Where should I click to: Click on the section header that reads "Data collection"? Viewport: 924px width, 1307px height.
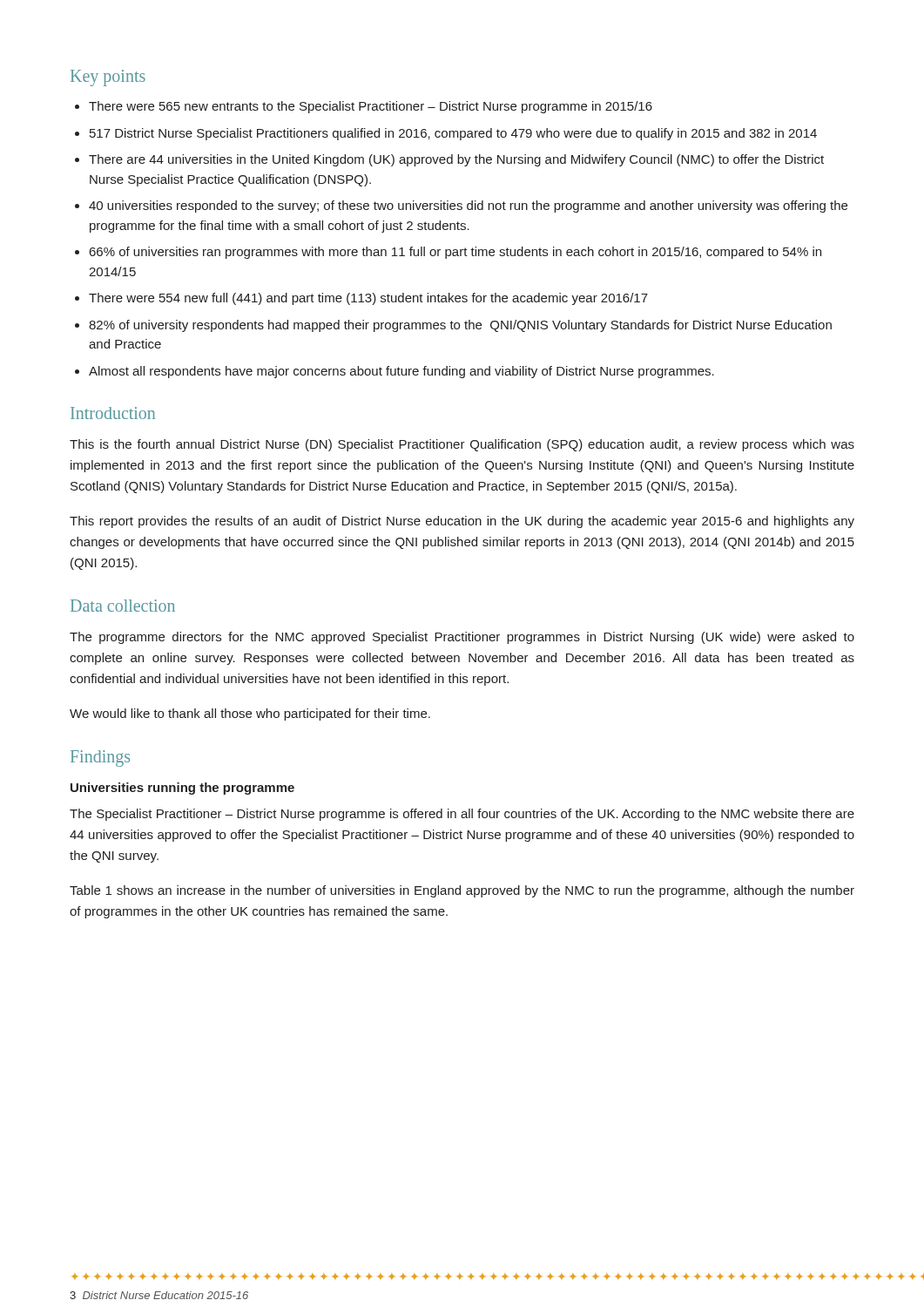click(123, 606)
